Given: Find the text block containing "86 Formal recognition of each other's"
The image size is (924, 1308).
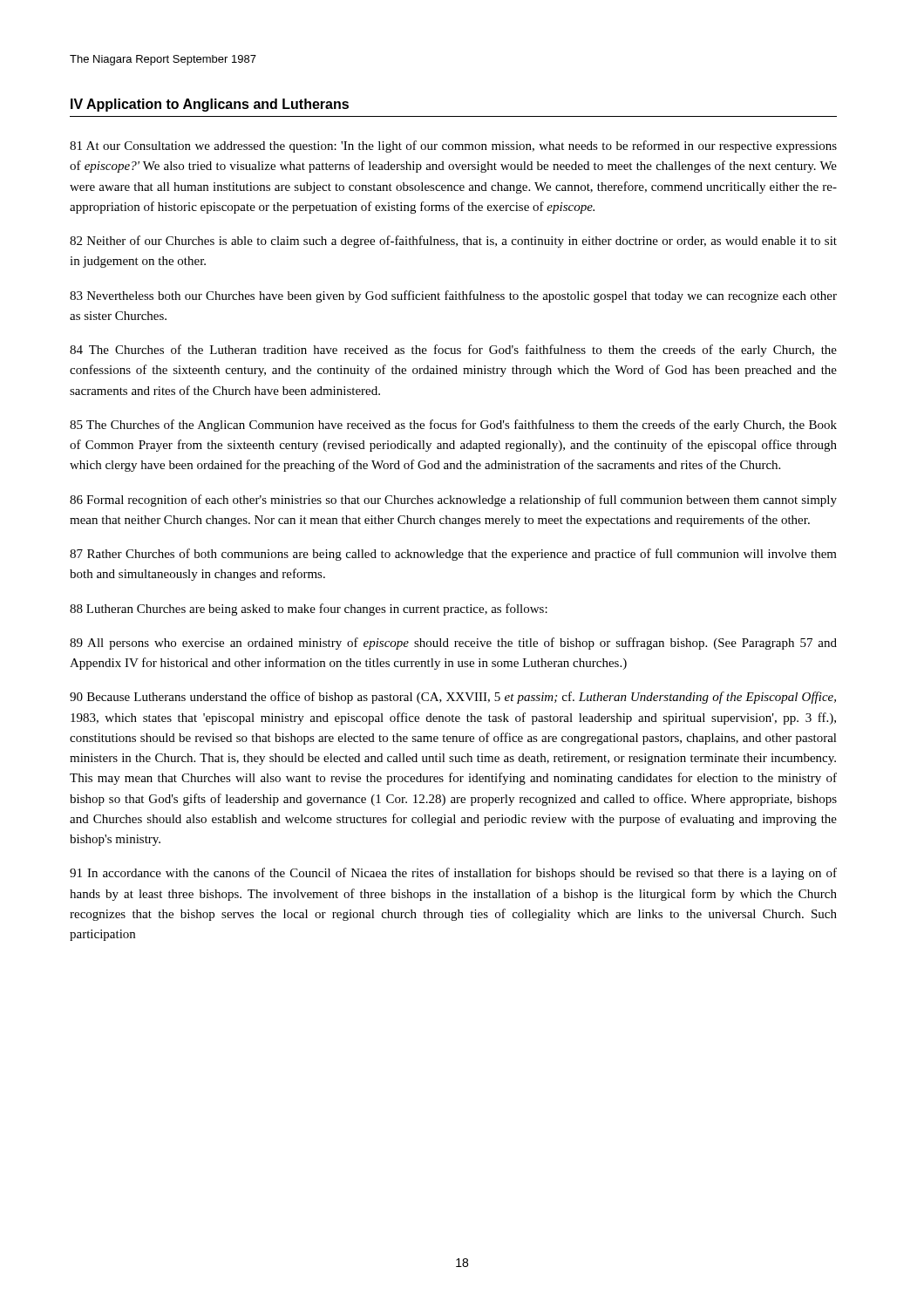Looking at the screenshot, I should click(453, 509).
